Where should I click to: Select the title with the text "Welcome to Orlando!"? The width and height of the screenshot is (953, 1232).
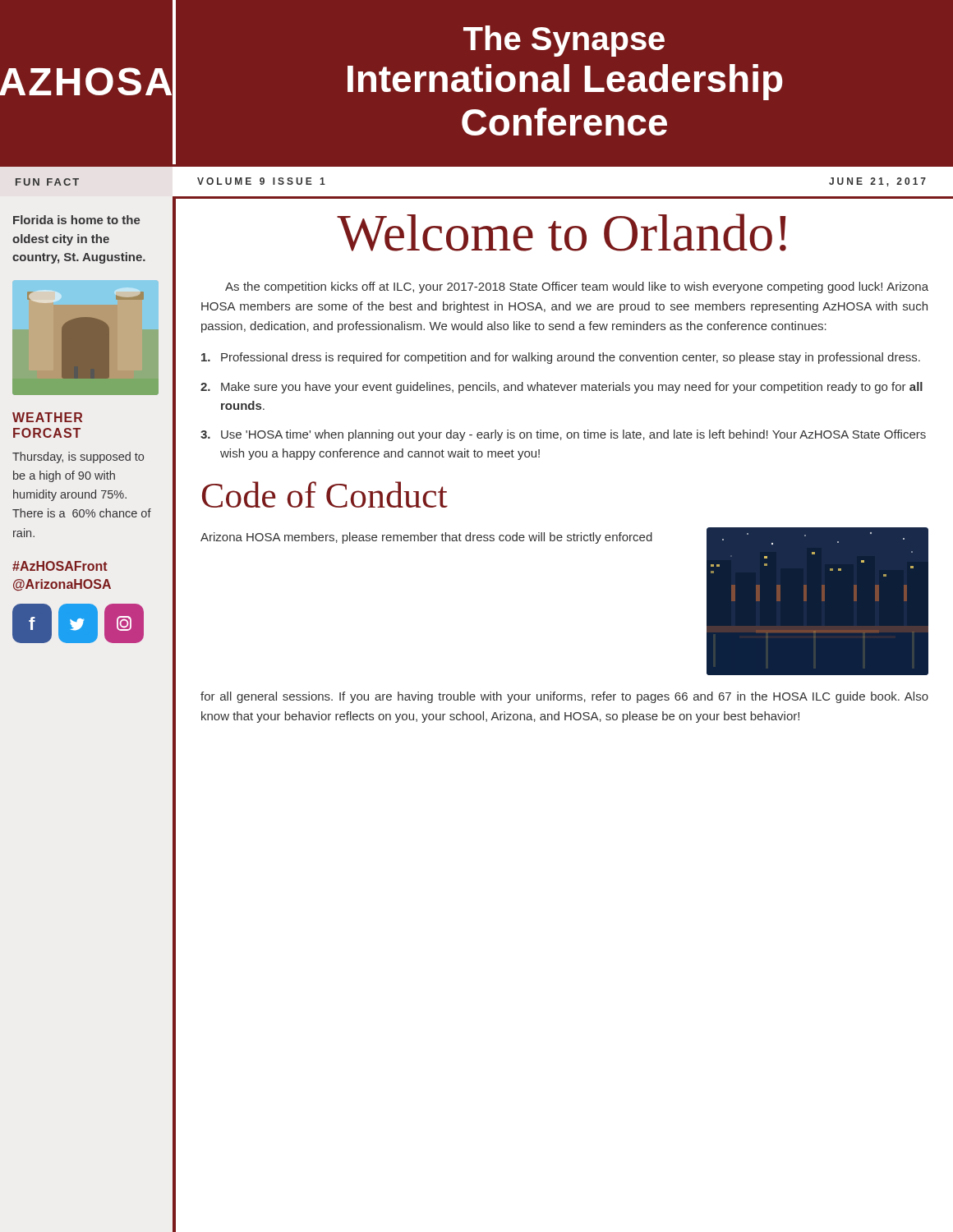(564, 233)
